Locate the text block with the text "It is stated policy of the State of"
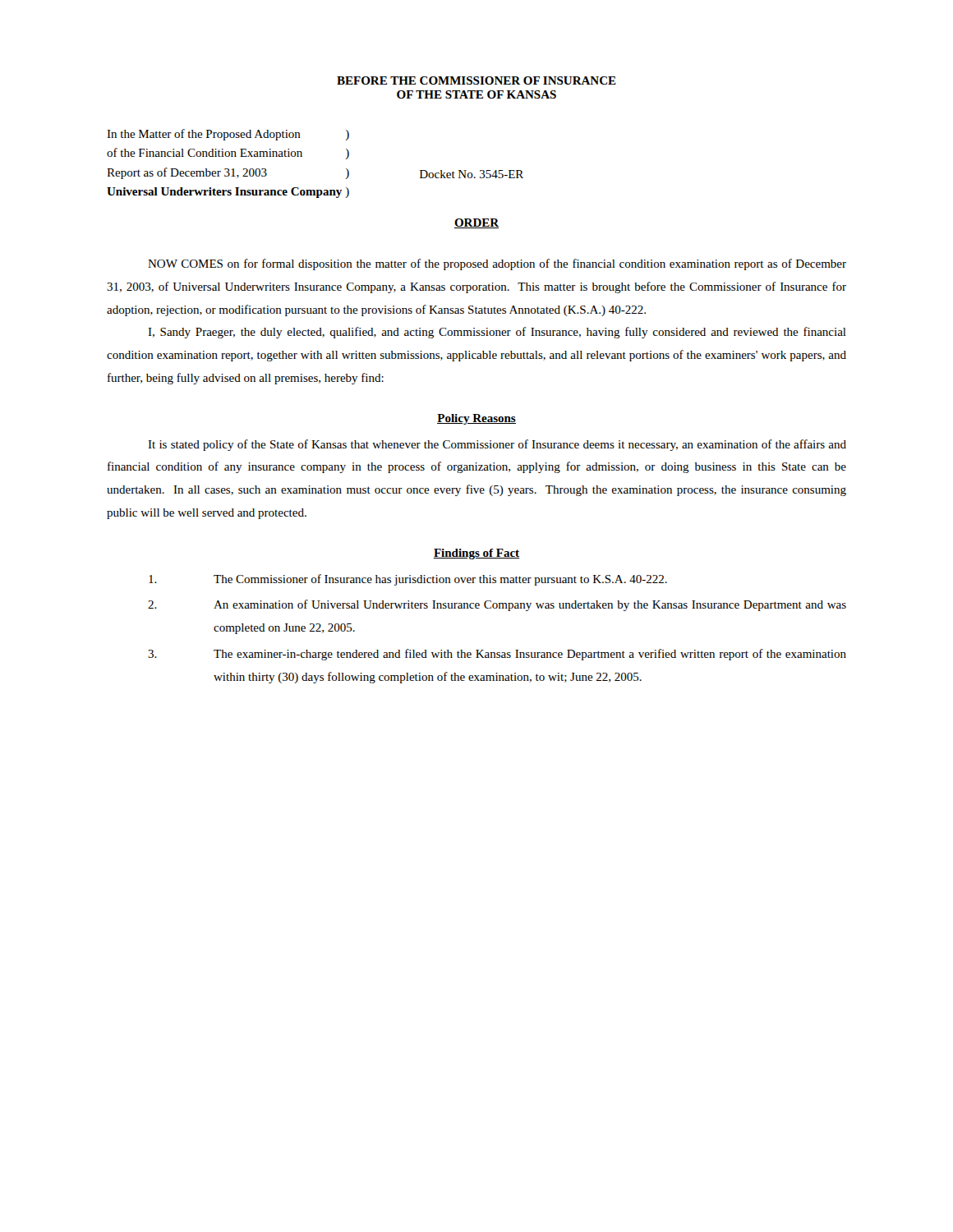 (x=476, y=478)
